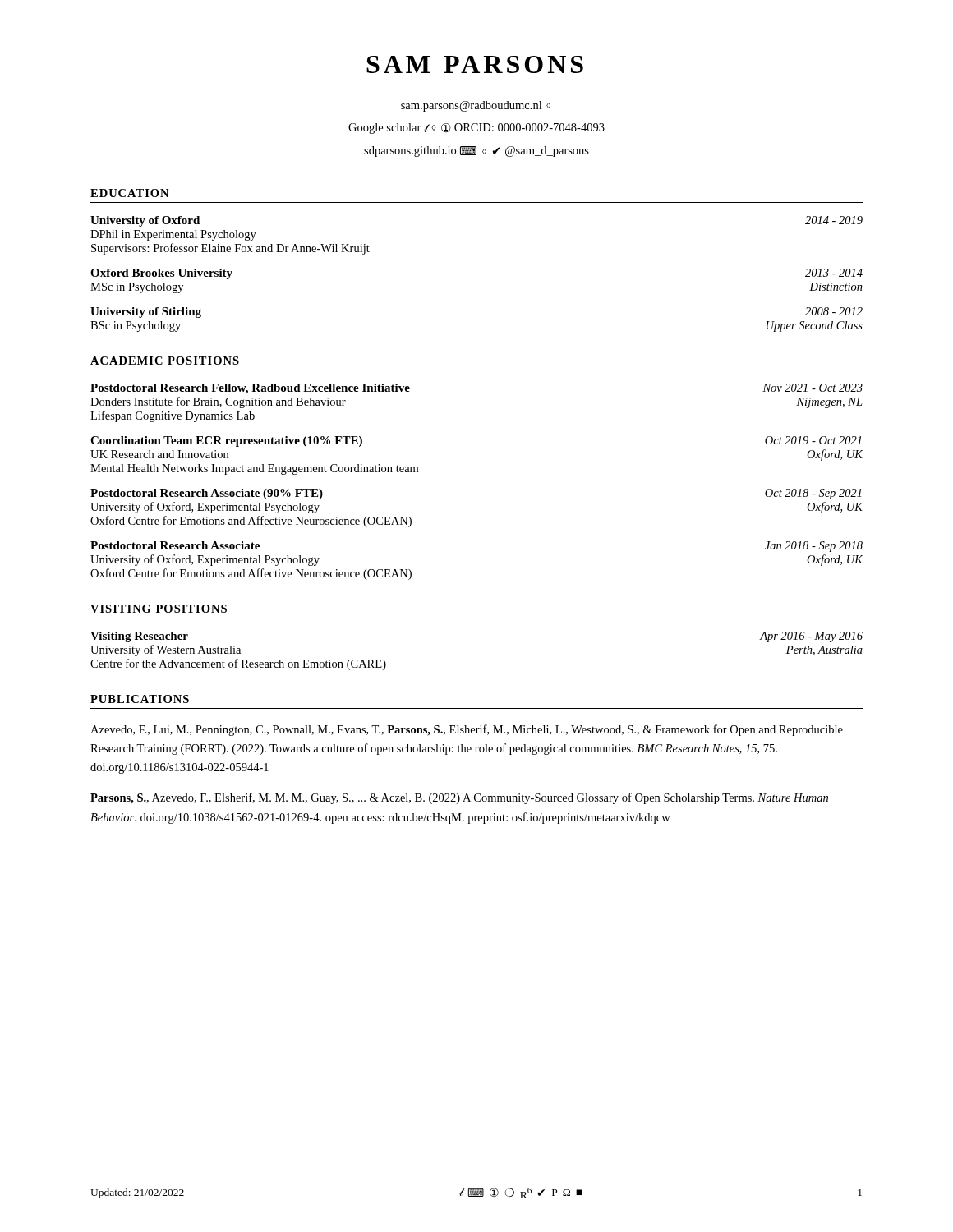Image resolution: width=953 pixels, height=1232 pixels.
Task: Where is the passage that starts "University of Stirling BSc in Psychology 2008"?
Action: (x=153, y=313)
